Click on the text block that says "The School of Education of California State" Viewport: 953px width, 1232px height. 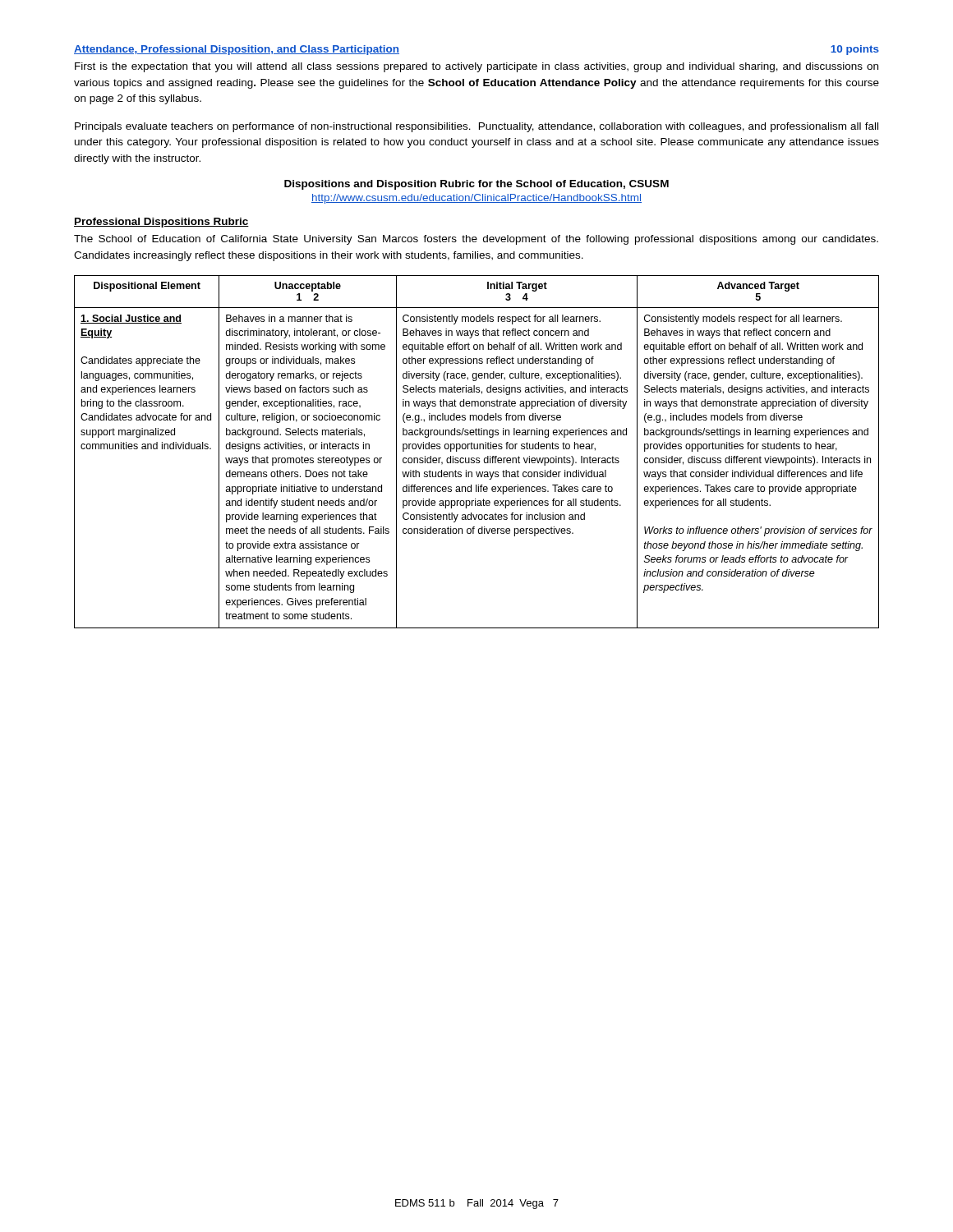(x=476, y=247)
